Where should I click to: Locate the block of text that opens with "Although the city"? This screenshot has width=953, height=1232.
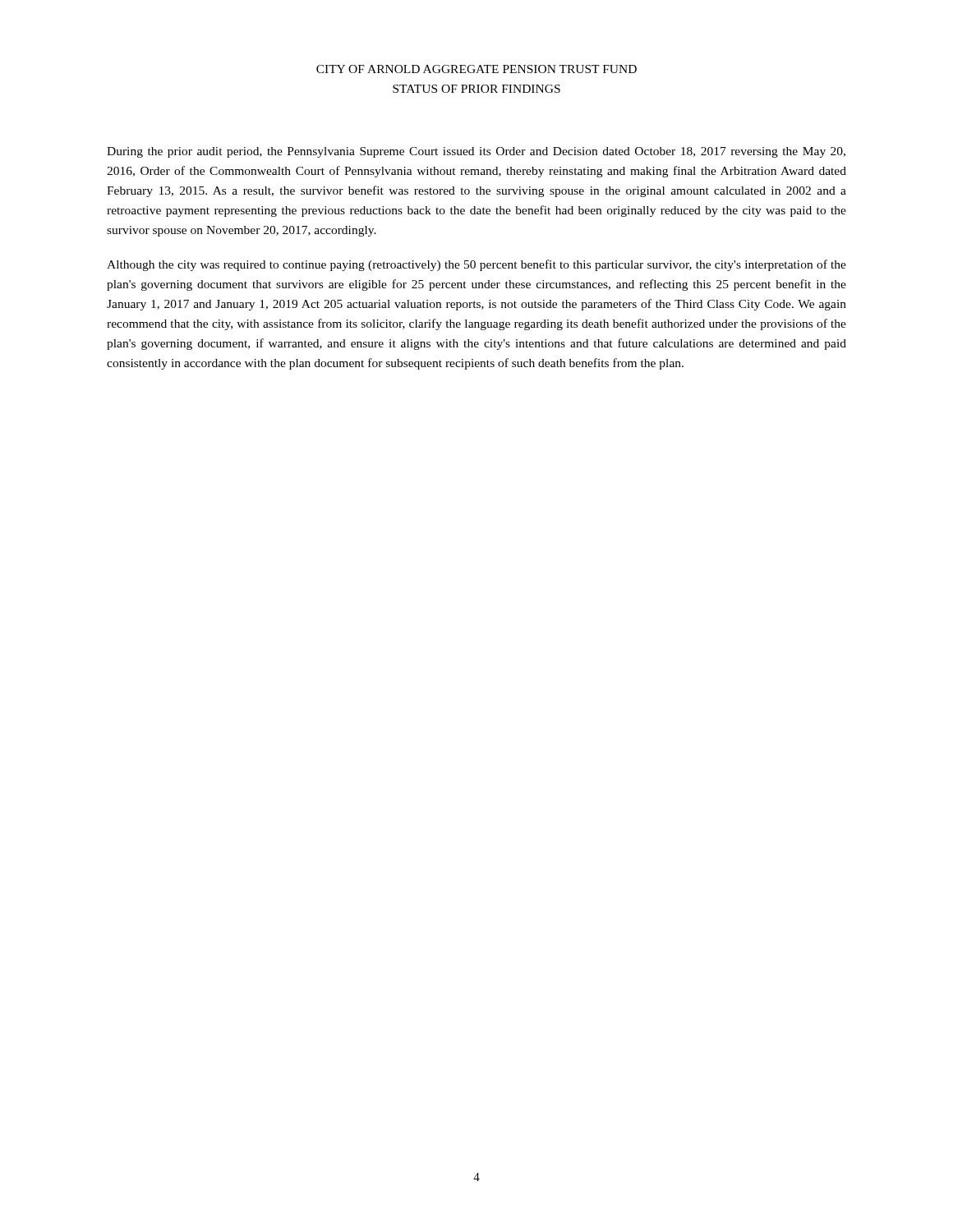tap(476, 313)
